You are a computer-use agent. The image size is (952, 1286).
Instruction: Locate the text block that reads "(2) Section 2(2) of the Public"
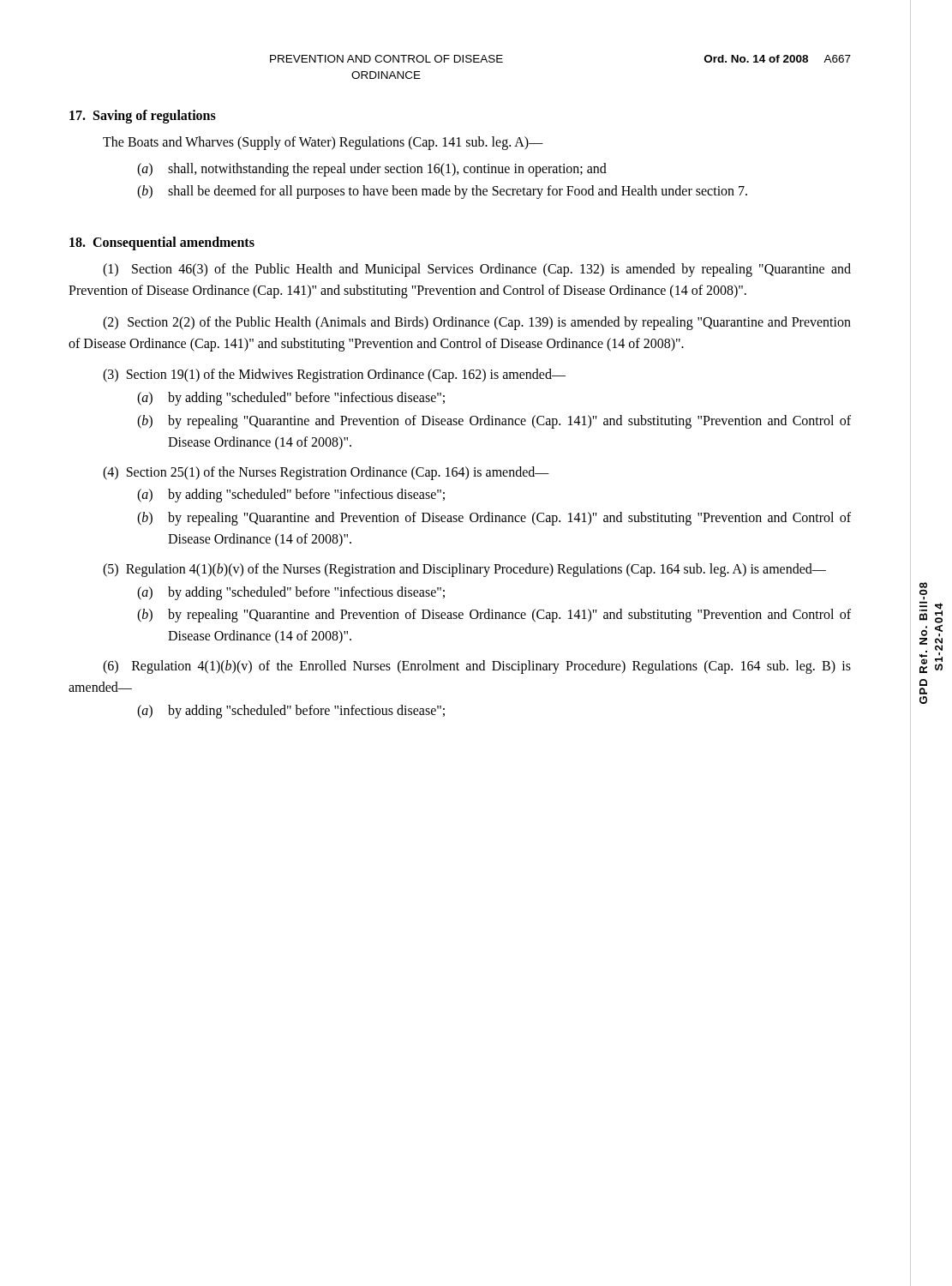[460, 332]
